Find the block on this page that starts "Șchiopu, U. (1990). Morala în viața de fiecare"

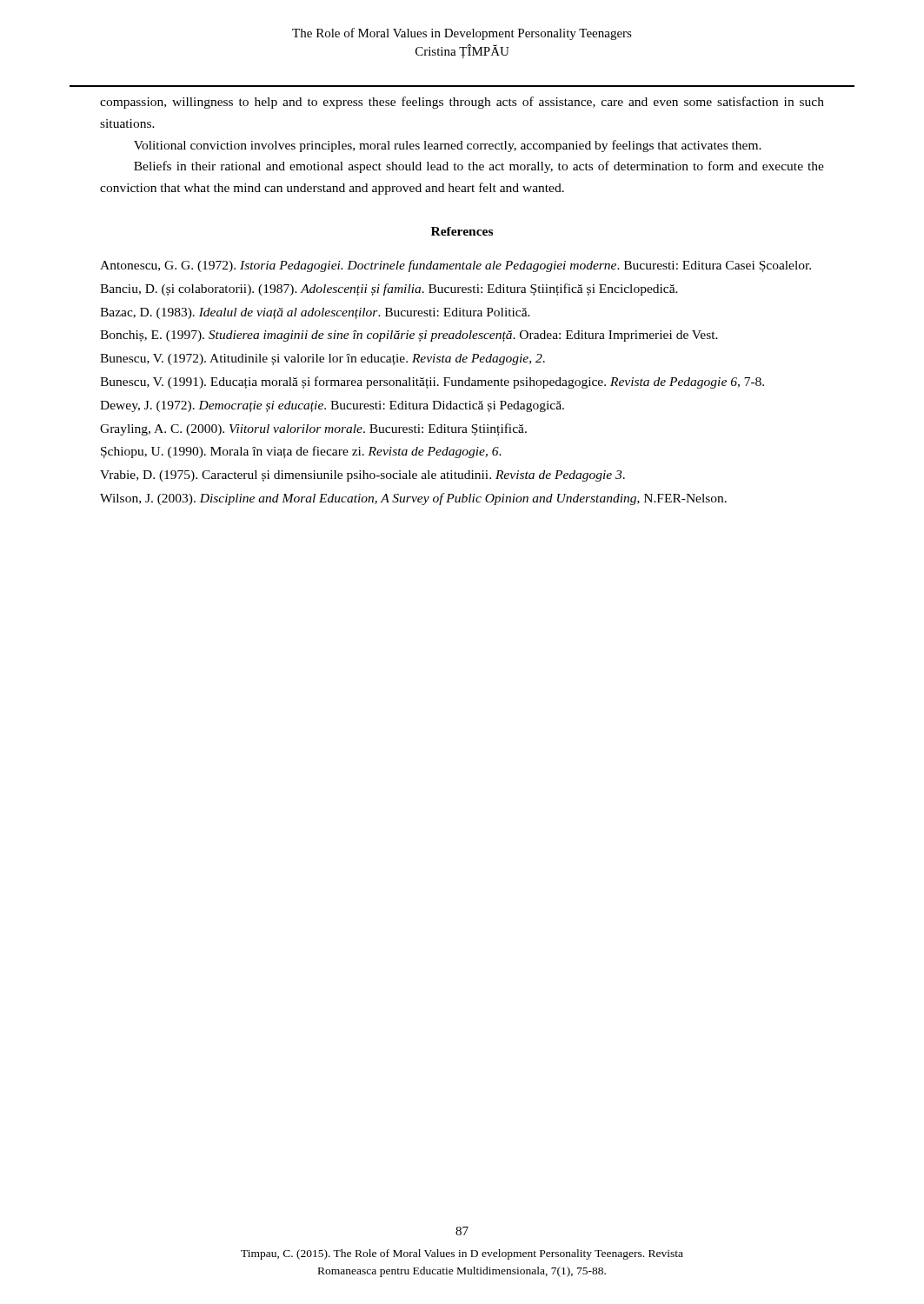301,451
